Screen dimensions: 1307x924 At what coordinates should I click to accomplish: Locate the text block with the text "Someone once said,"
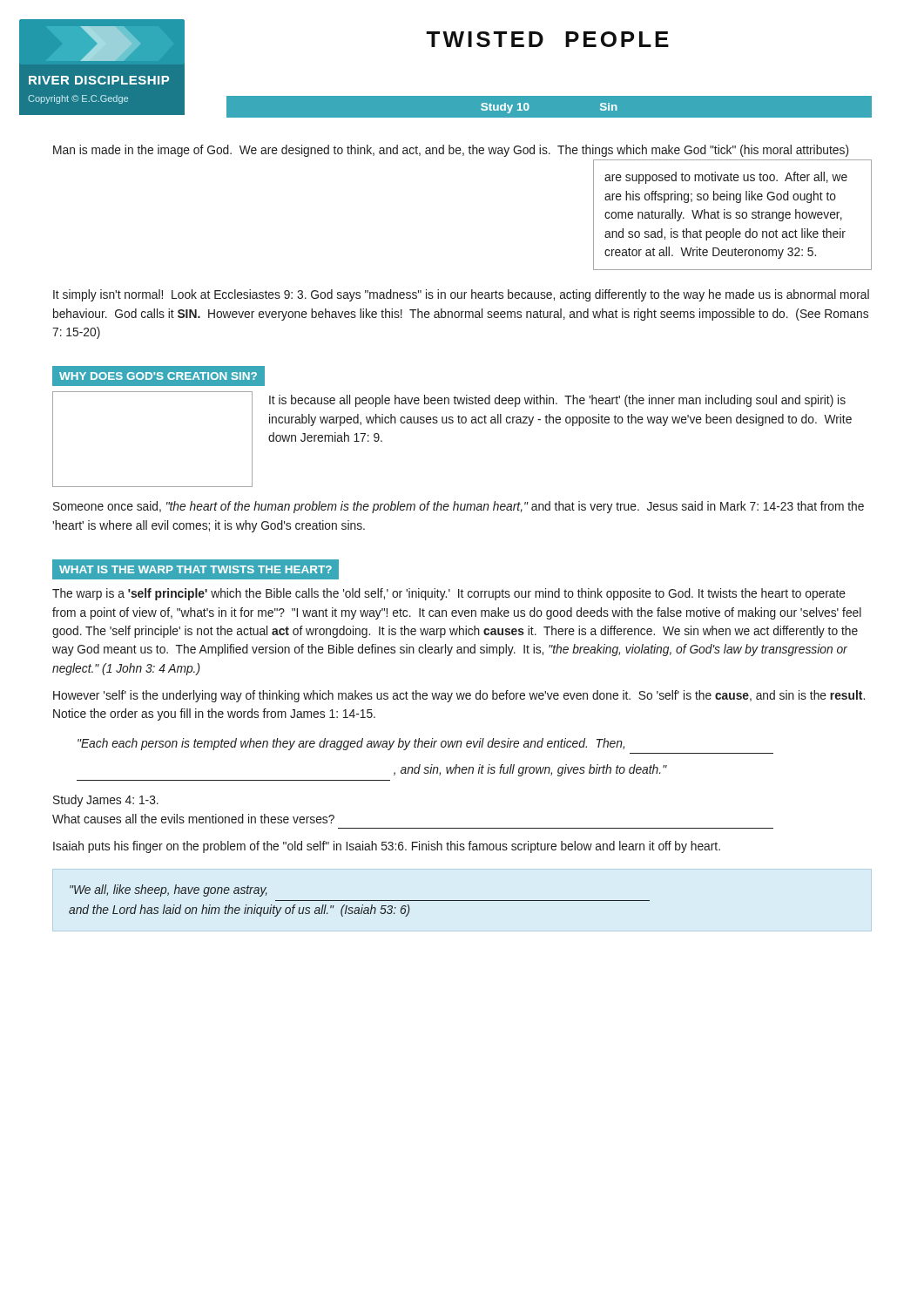click(458, 516)
